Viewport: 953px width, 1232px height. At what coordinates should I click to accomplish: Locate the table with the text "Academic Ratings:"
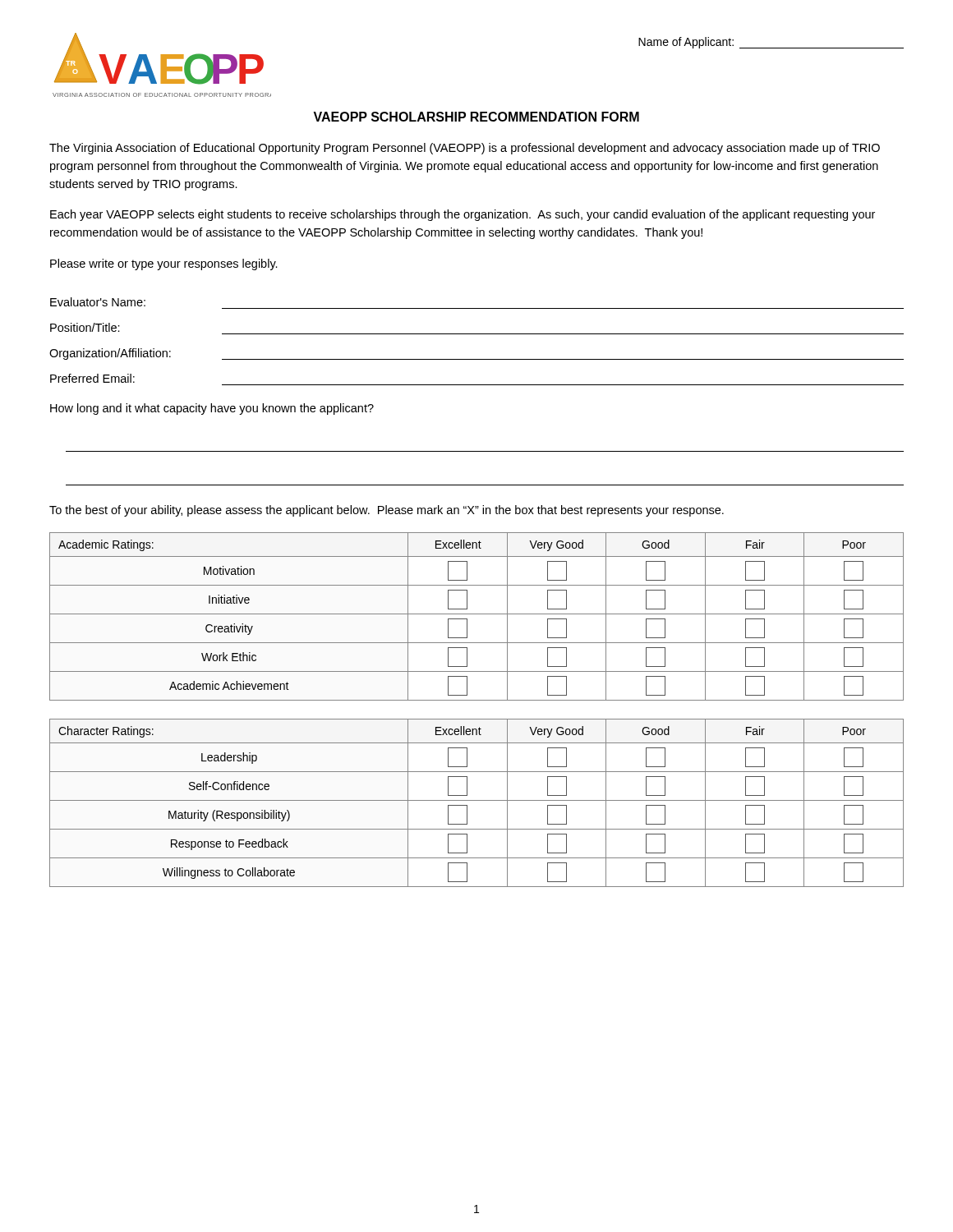(476, 617)
